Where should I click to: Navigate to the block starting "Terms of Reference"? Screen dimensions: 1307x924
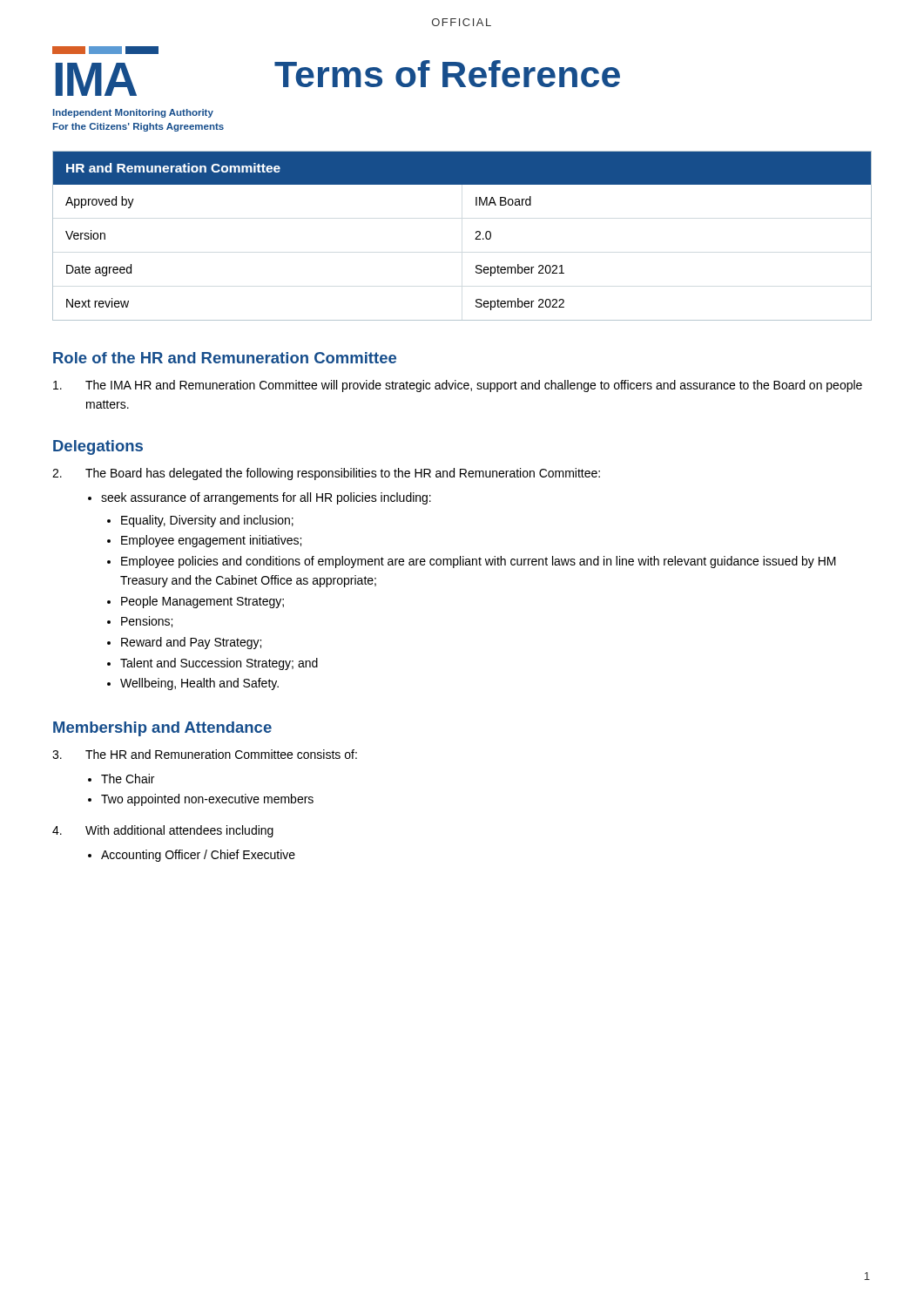tap(448, 74)
